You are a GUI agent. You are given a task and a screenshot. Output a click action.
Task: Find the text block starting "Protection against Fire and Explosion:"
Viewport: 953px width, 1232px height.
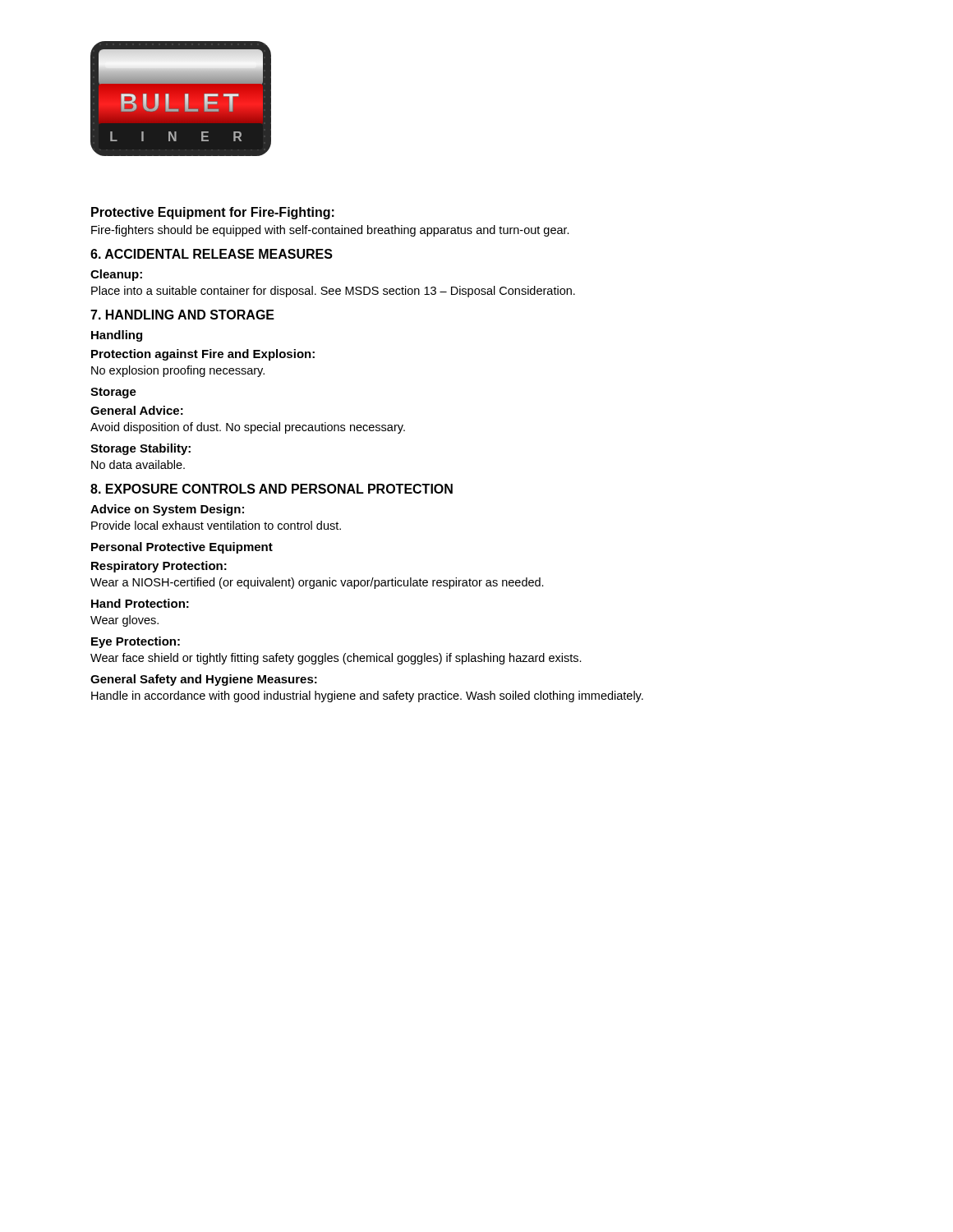(x=203, y=354)
